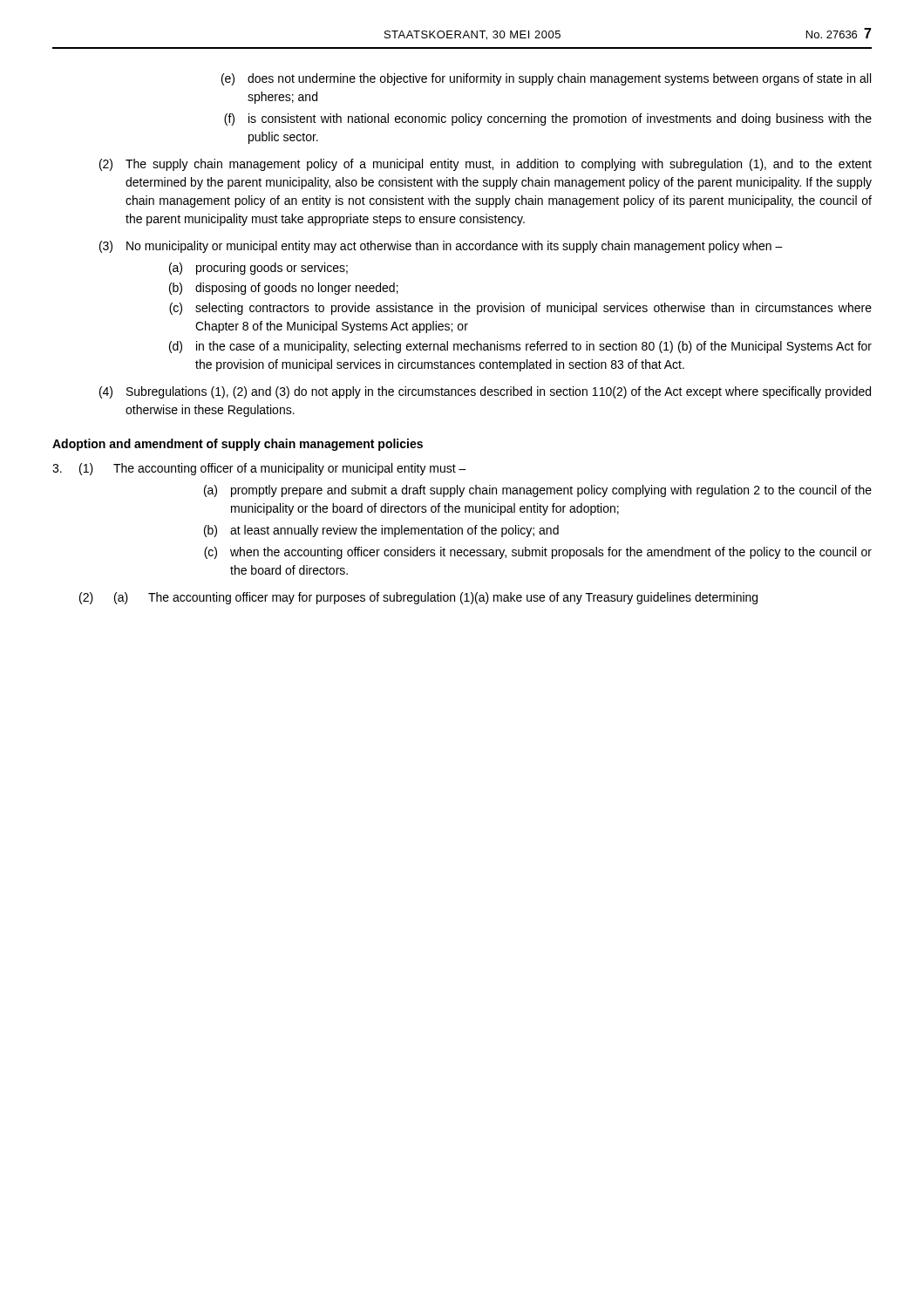The width and height of the screenshot is (924, 1308).
Task: Locate the text starting "(3) No municipality"
Action: (x=462, y=246)
